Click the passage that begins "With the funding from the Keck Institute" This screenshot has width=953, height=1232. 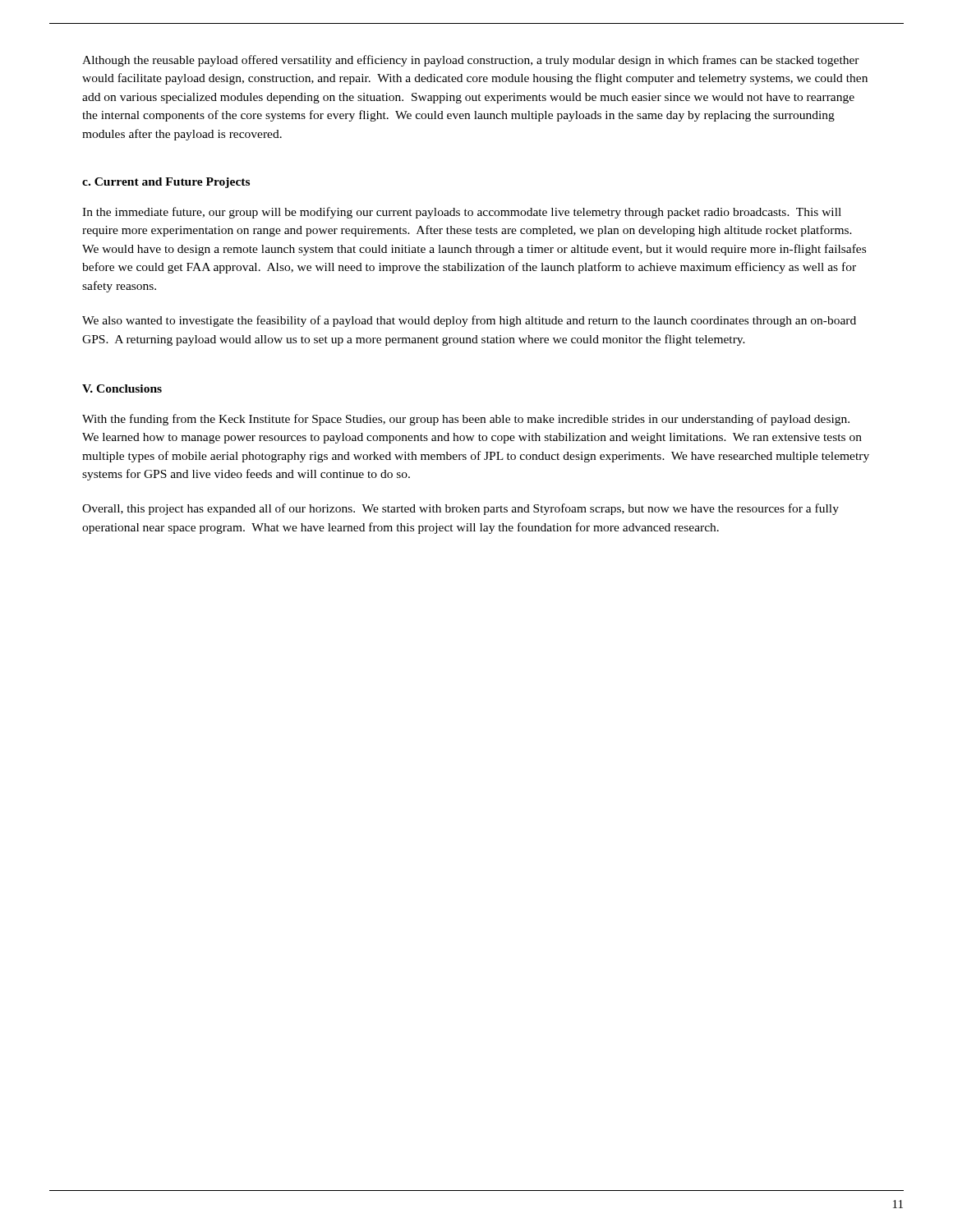point(476,446)
